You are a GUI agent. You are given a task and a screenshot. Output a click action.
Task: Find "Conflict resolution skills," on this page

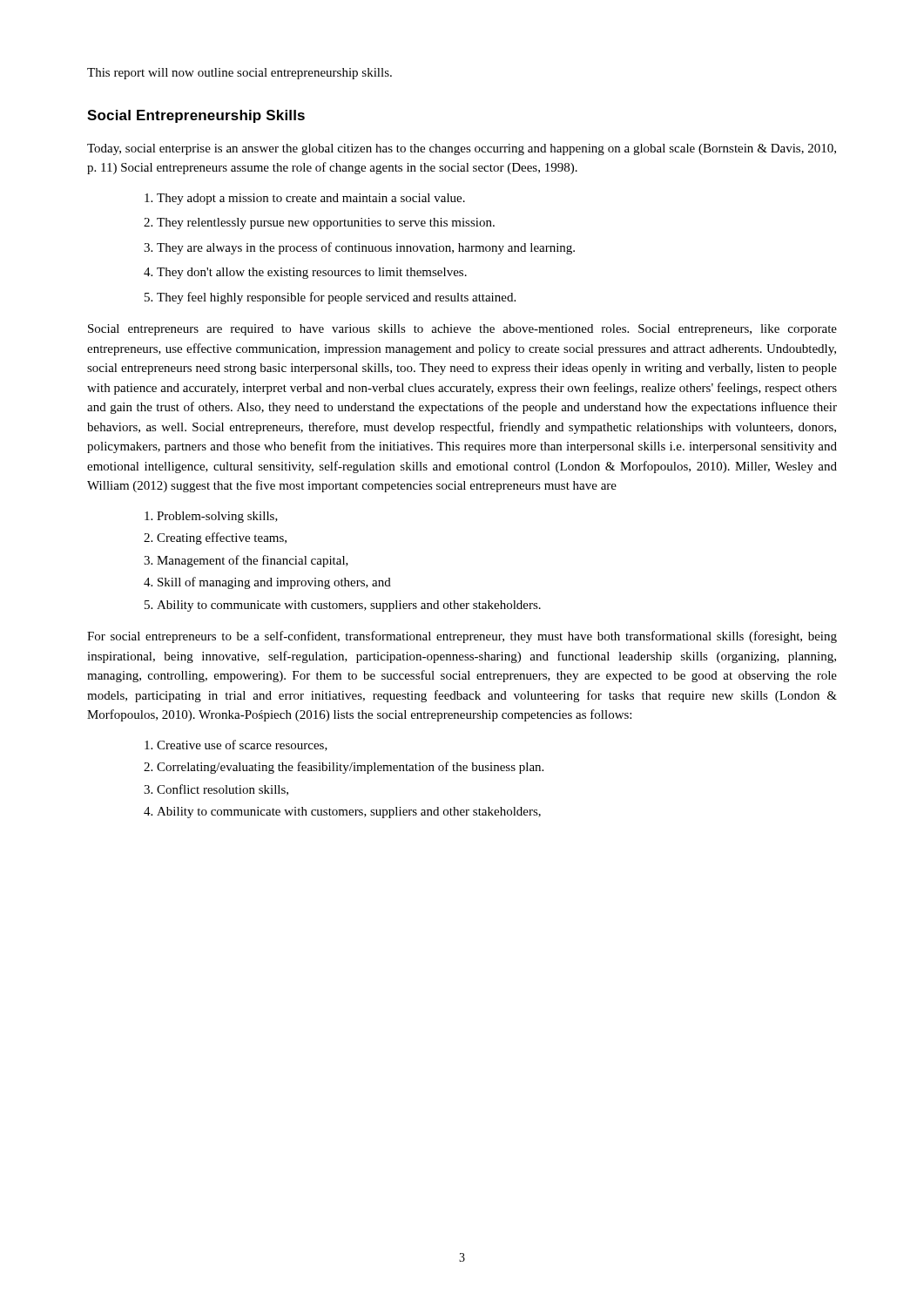[x=223, y=790]
